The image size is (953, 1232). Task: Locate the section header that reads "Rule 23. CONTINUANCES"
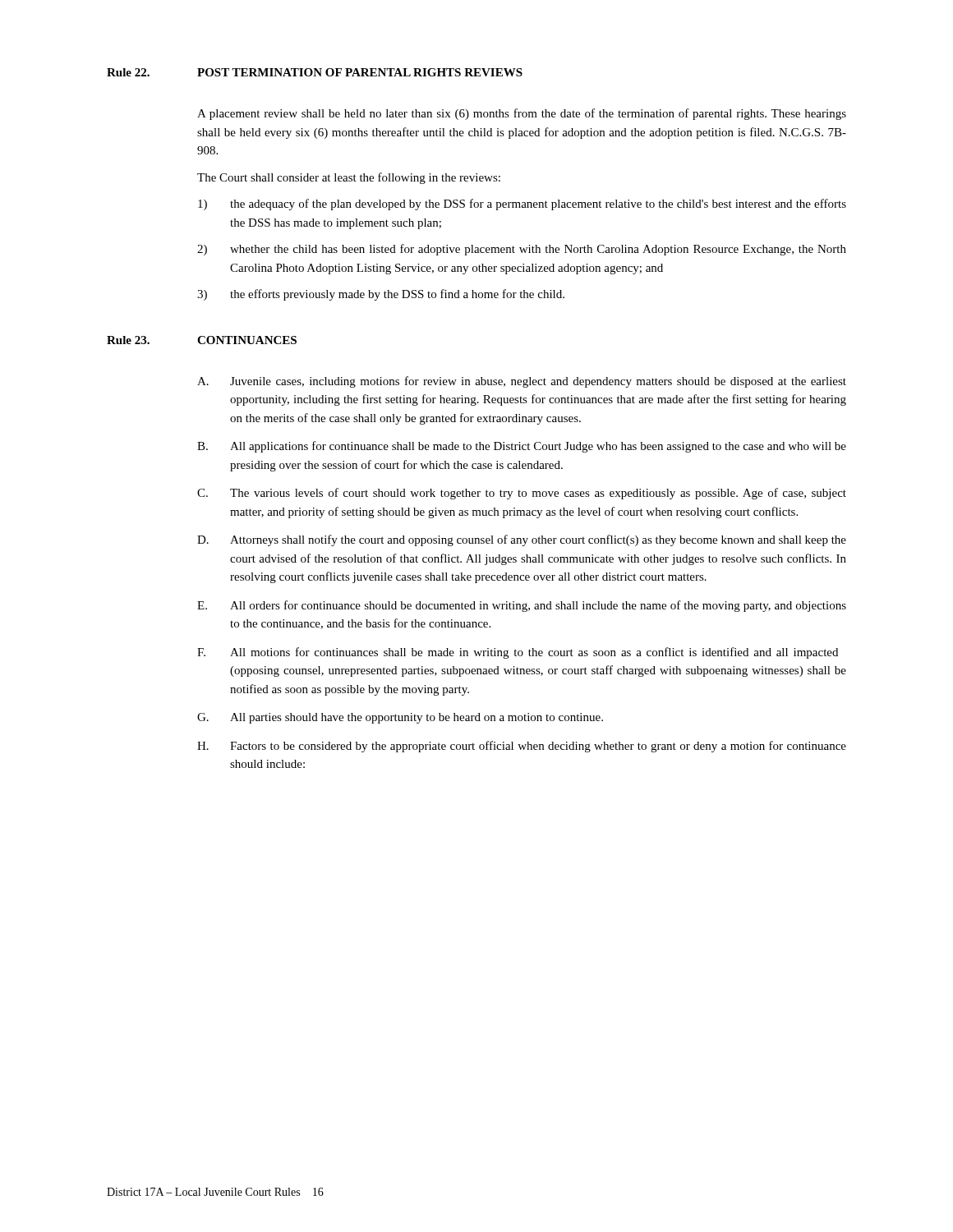click(202, 340)
